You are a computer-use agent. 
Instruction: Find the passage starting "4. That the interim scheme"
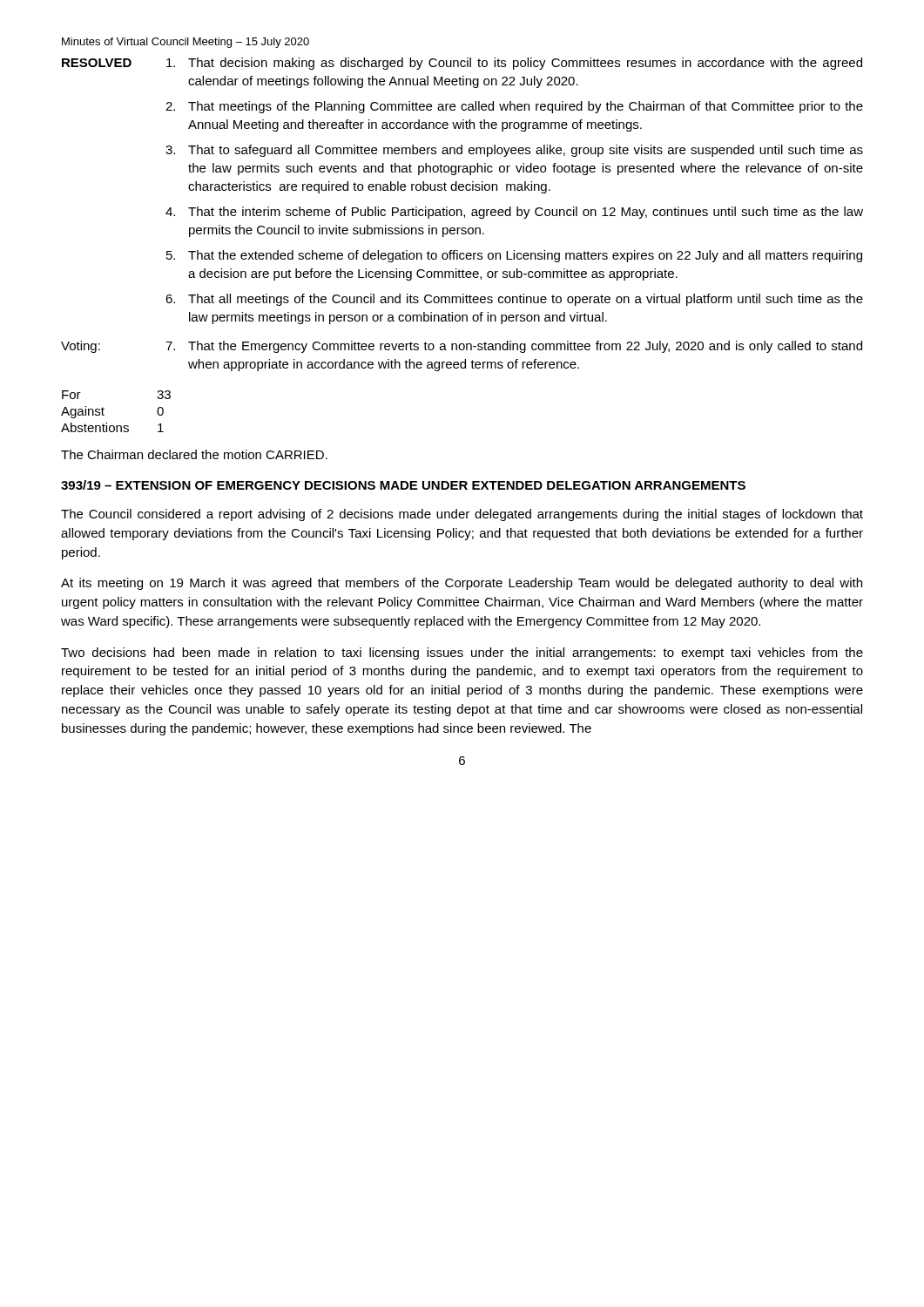click(x=514, y=220)
